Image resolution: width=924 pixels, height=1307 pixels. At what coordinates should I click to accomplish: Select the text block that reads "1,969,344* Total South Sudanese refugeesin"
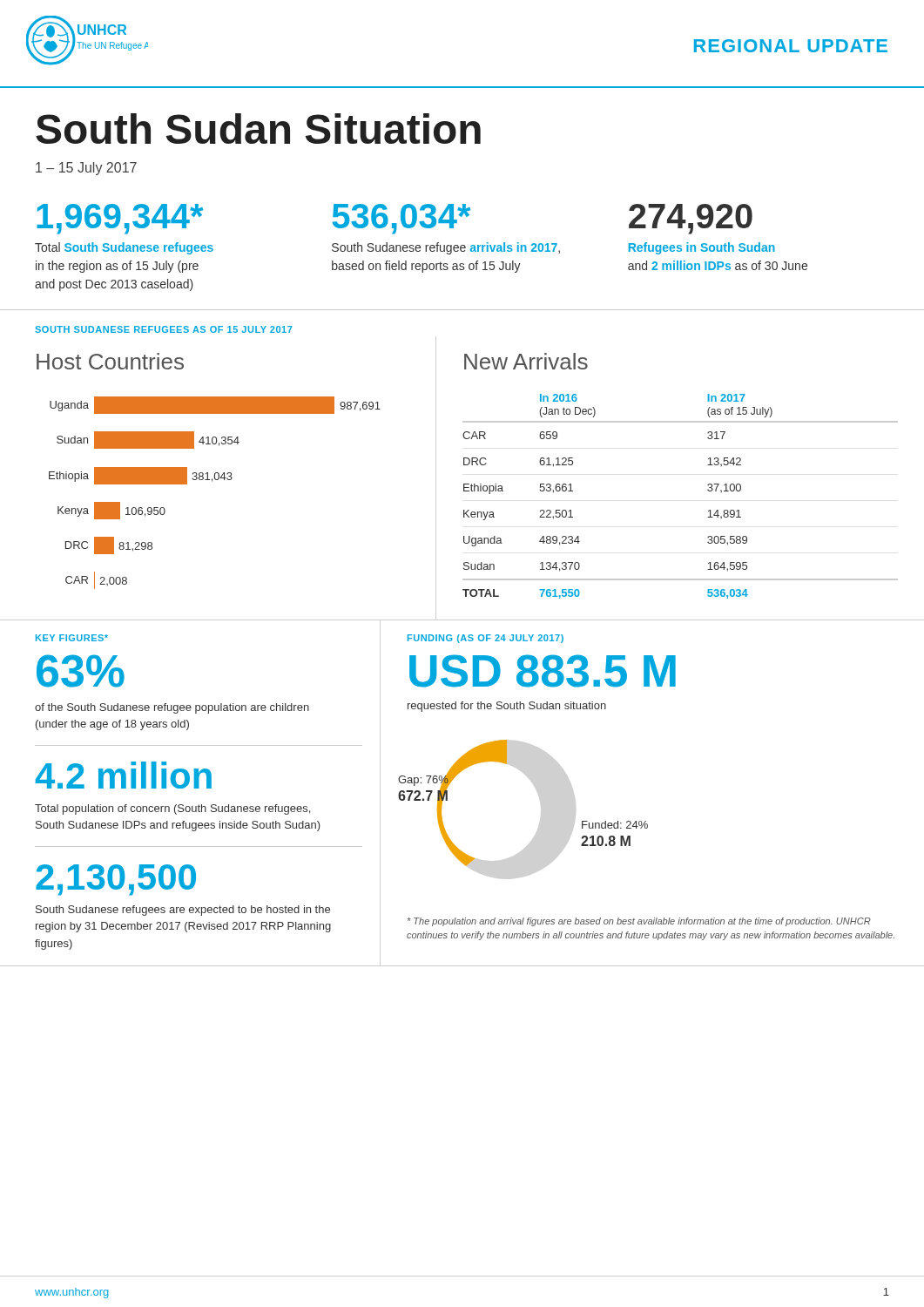click(x=166, y=246)
